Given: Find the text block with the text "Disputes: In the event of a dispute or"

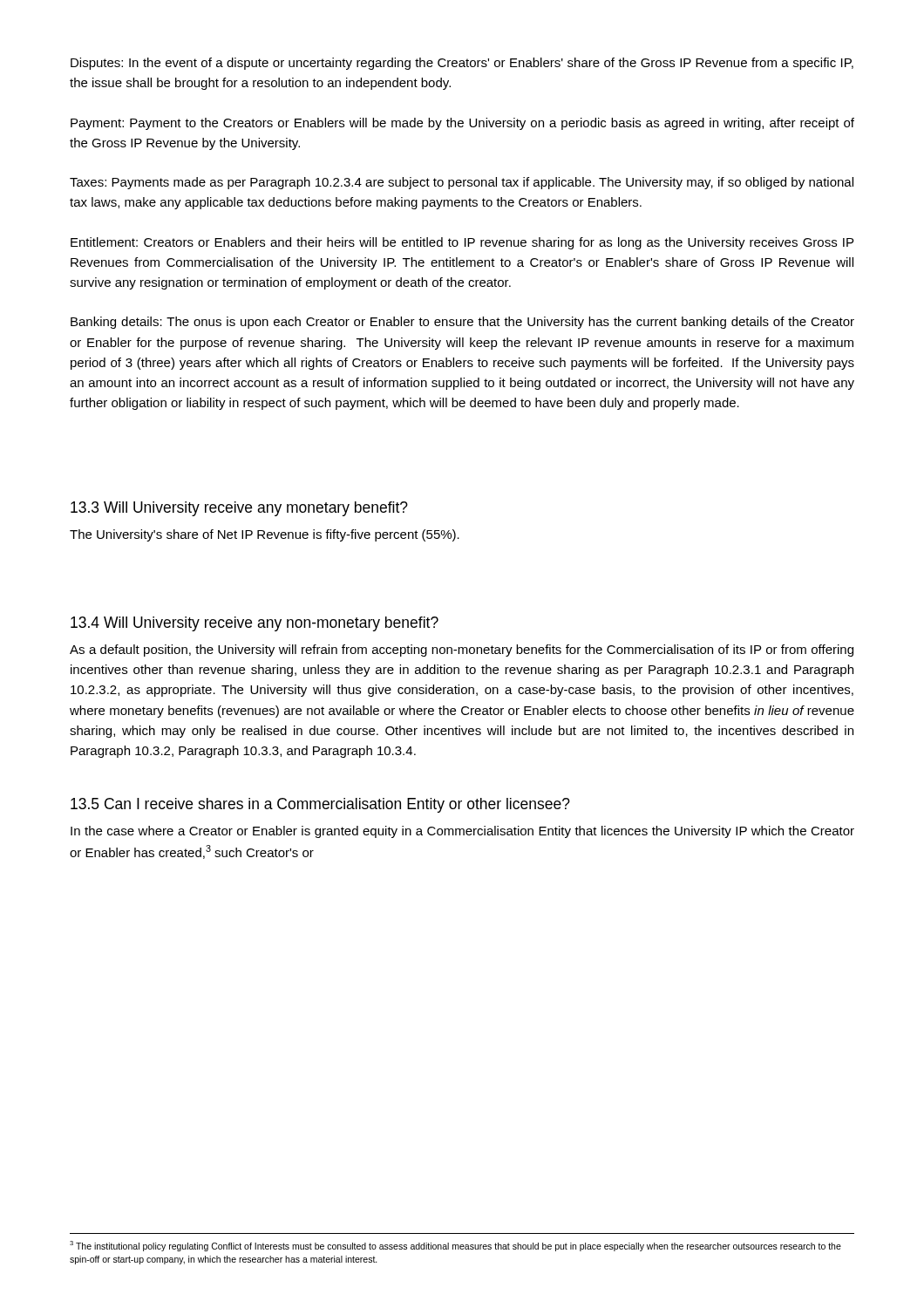Looking at the screenshot, I should pos(462,72).
